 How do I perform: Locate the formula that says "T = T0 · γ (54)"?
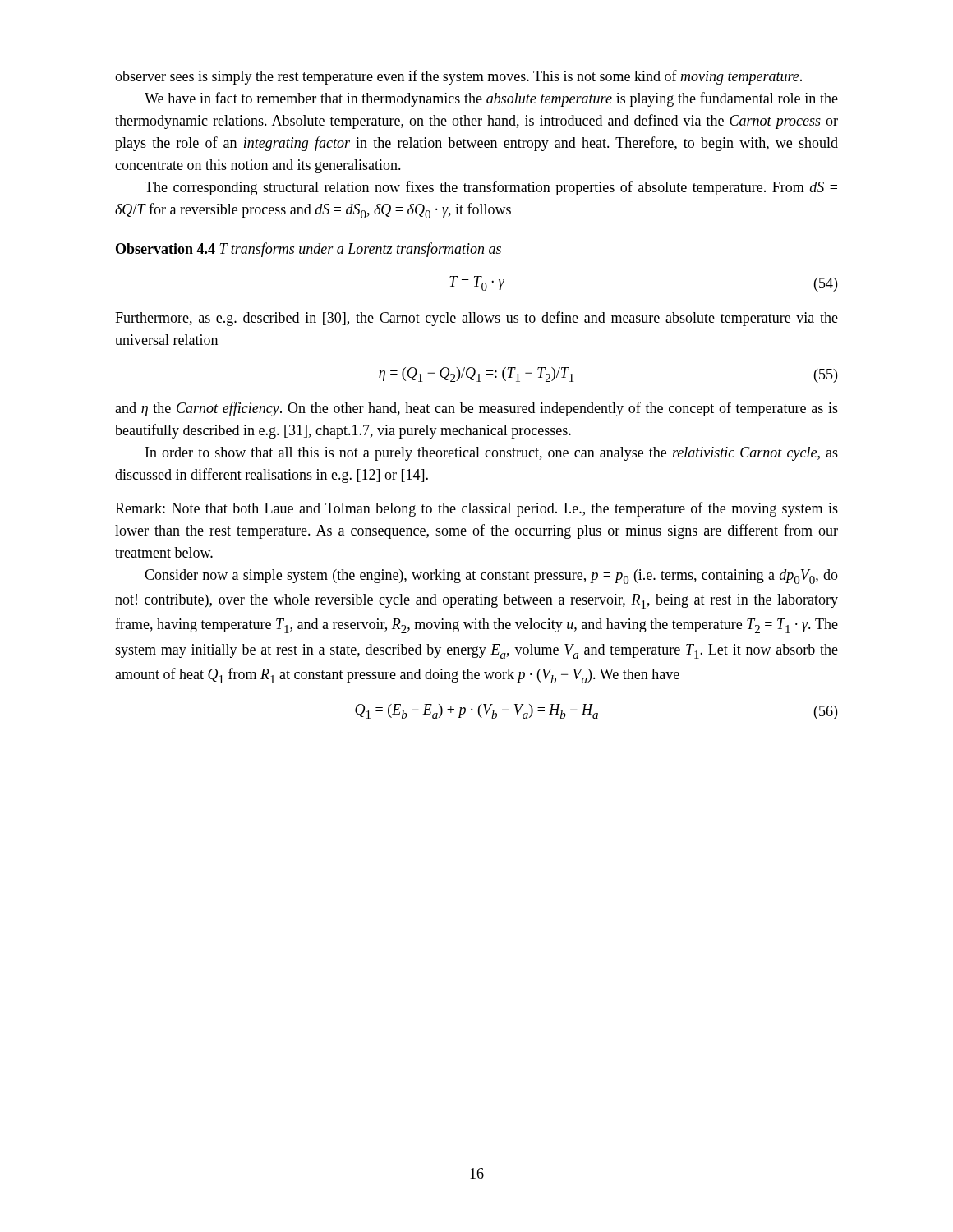click(476, 284)
